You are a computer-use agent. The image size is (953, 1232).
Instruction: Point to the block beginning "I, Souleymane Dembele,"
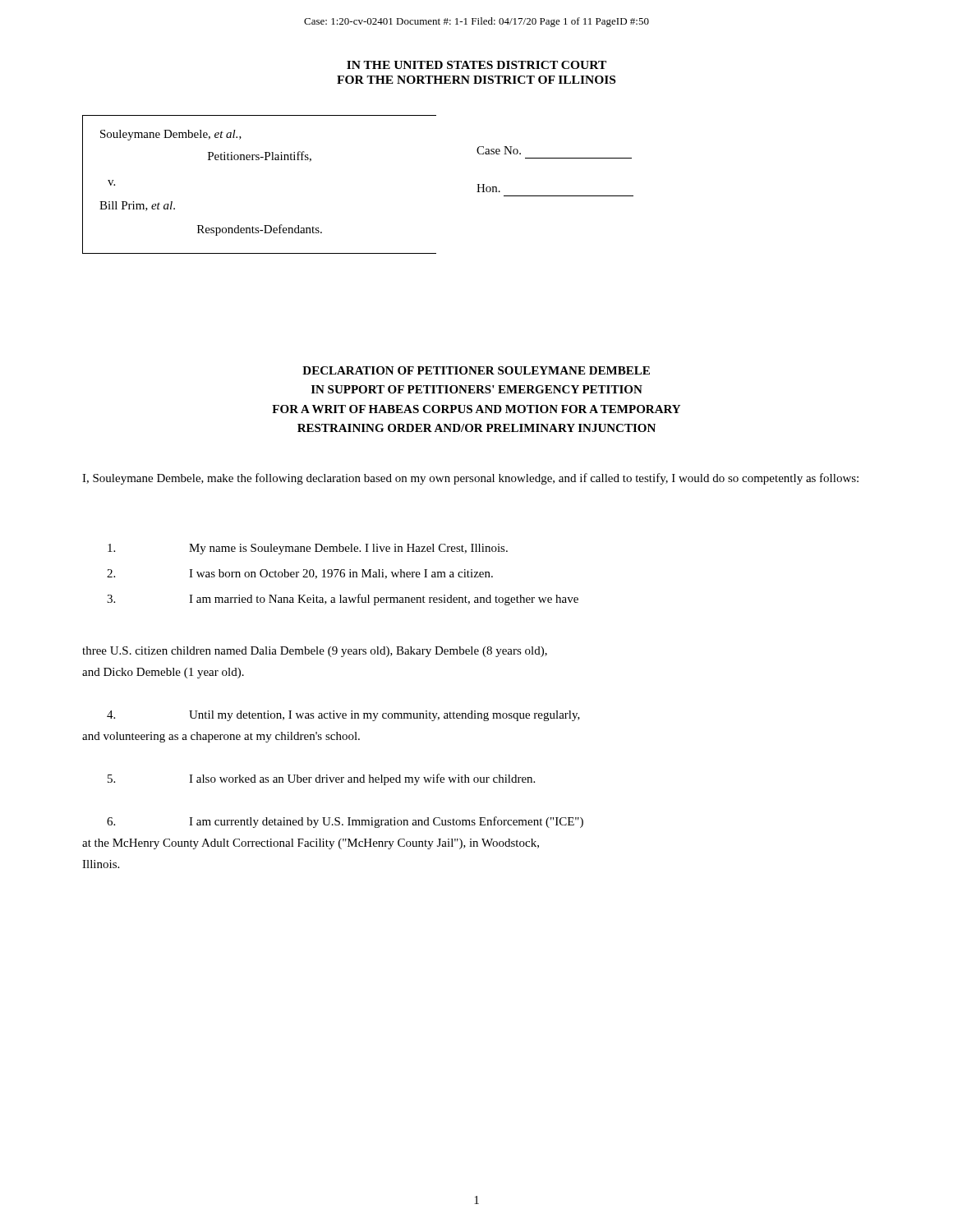click(x=476, y=478)
